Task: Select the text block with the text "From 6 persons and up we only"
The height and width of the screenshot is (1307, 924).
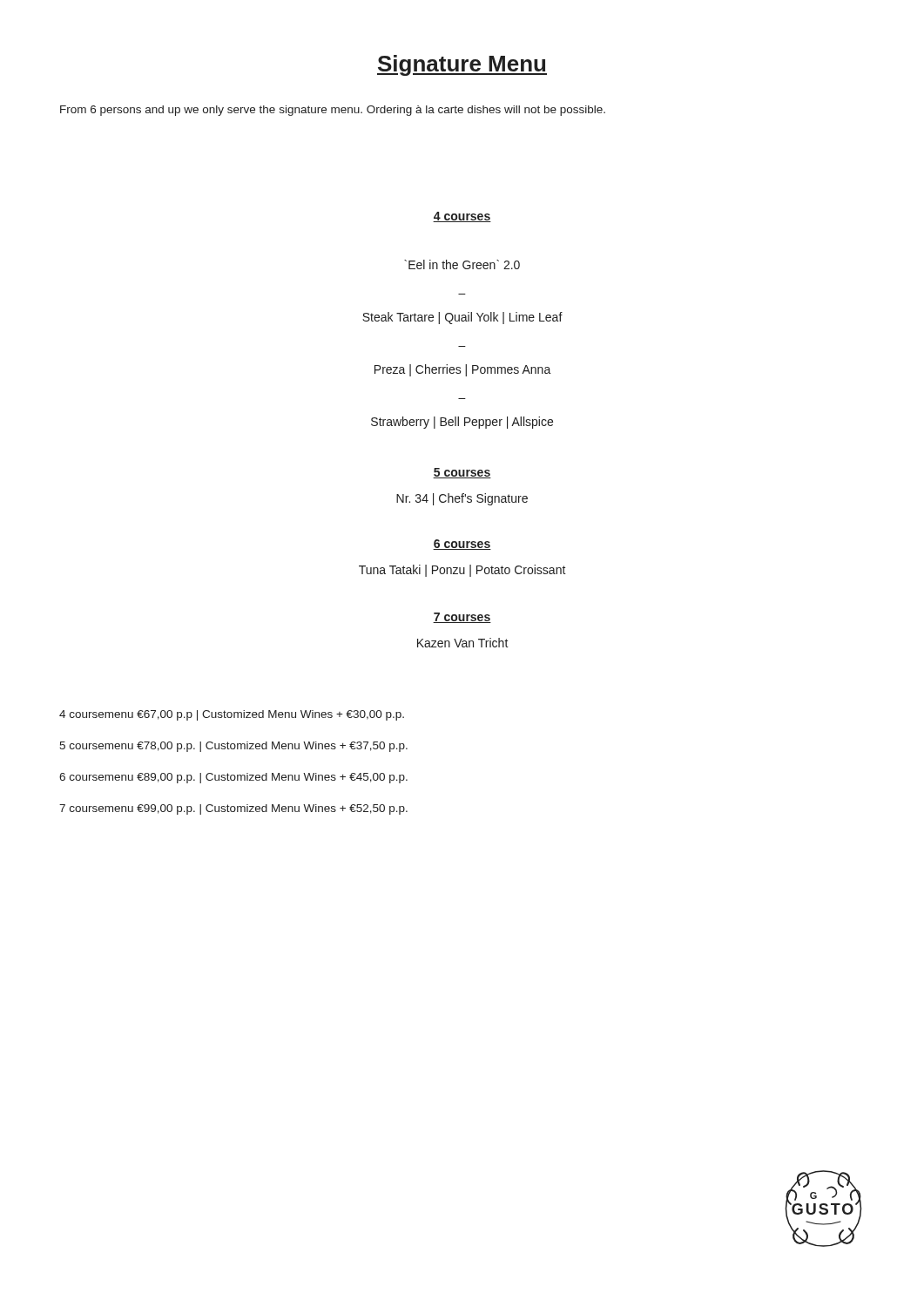Action: tap(333, 109)
